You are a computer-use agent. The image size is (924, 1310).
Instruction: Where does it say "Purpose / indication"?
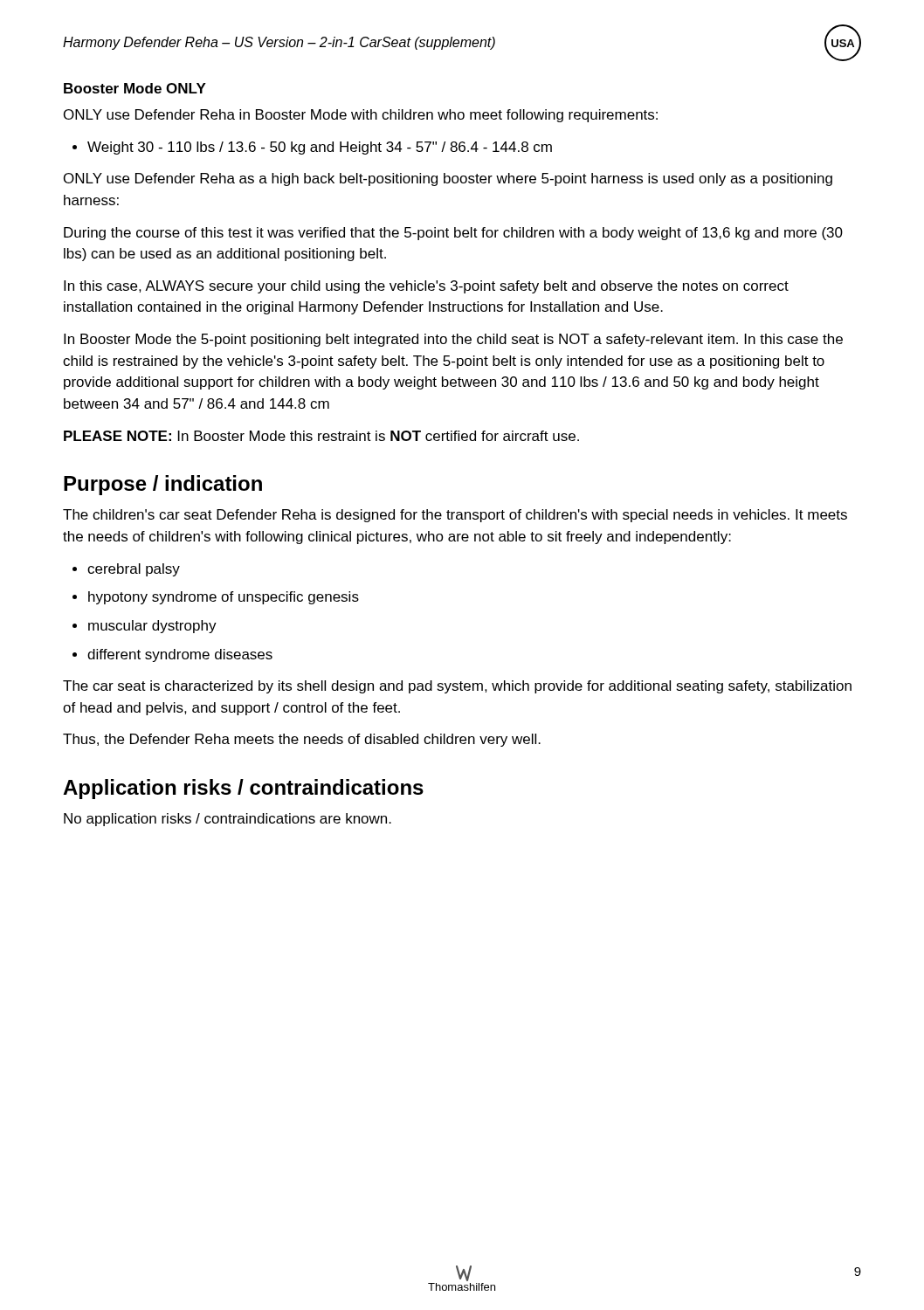163,484
